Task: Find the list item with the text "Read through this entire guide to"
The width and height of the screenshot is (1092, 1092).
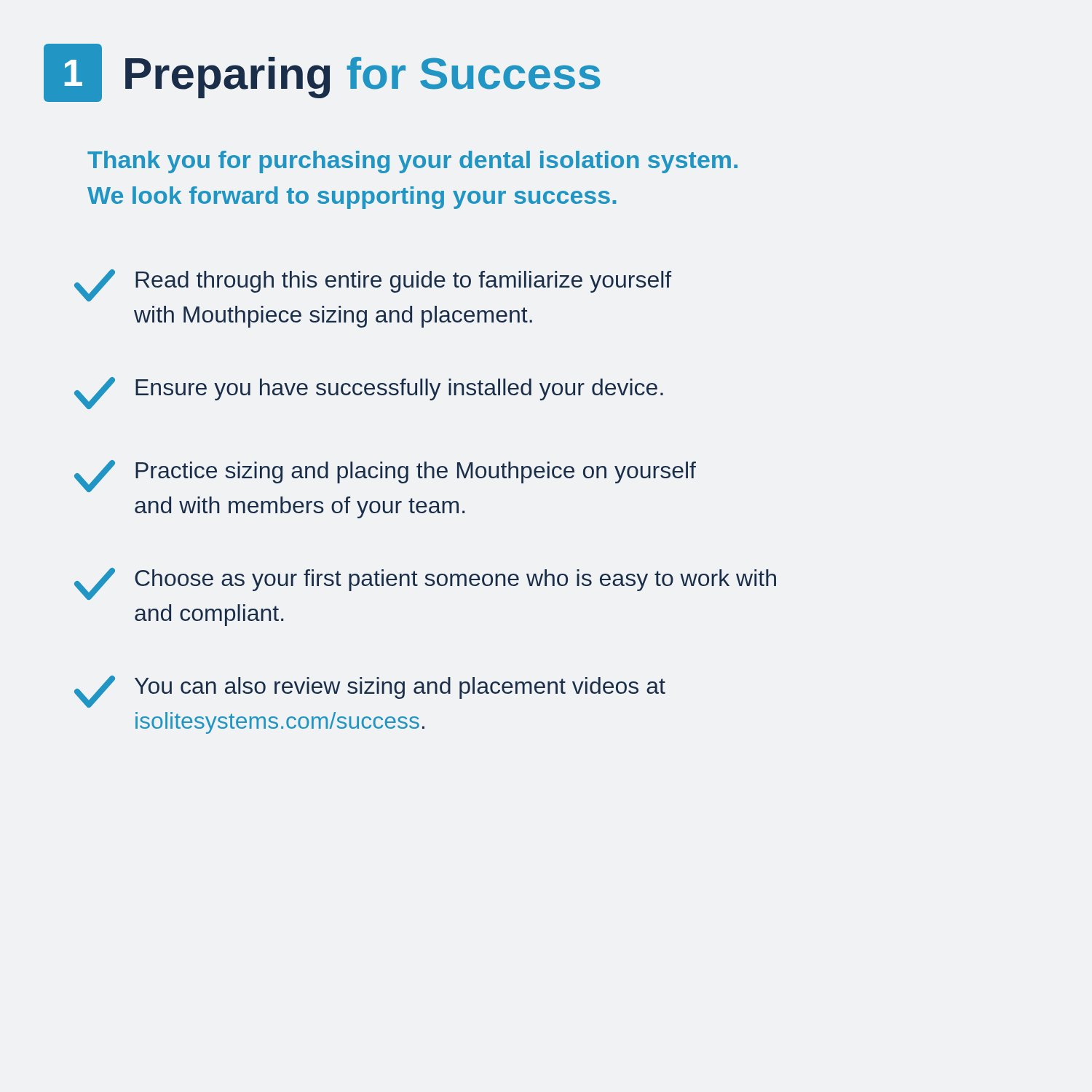Action: click(372, 297)
